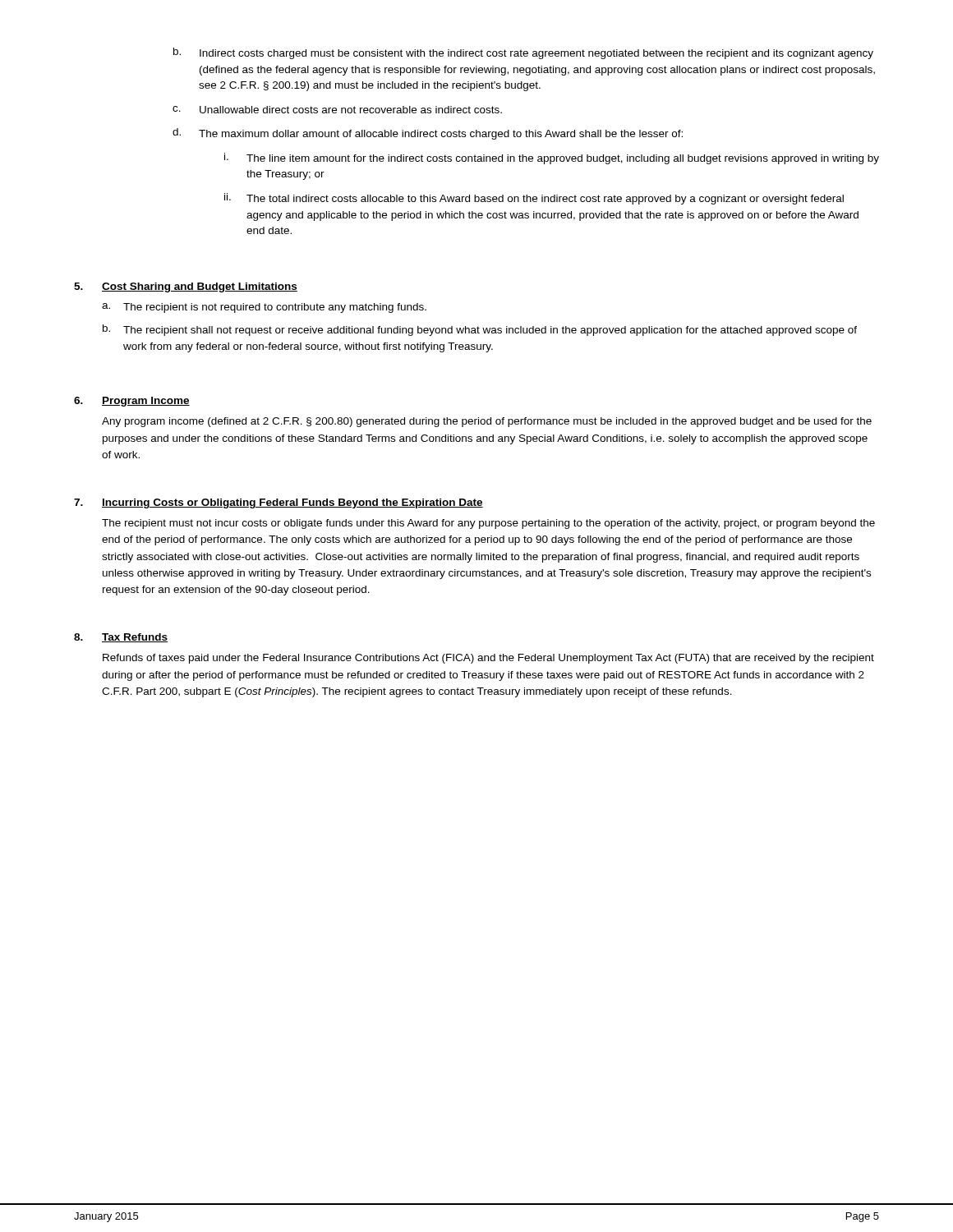The height and width of the screenshot is (1232, 953).
Task: Where is the section header that starts "Incurring Costs or Obligating Federal Funds Beyond"?
Action: point(292,502)
